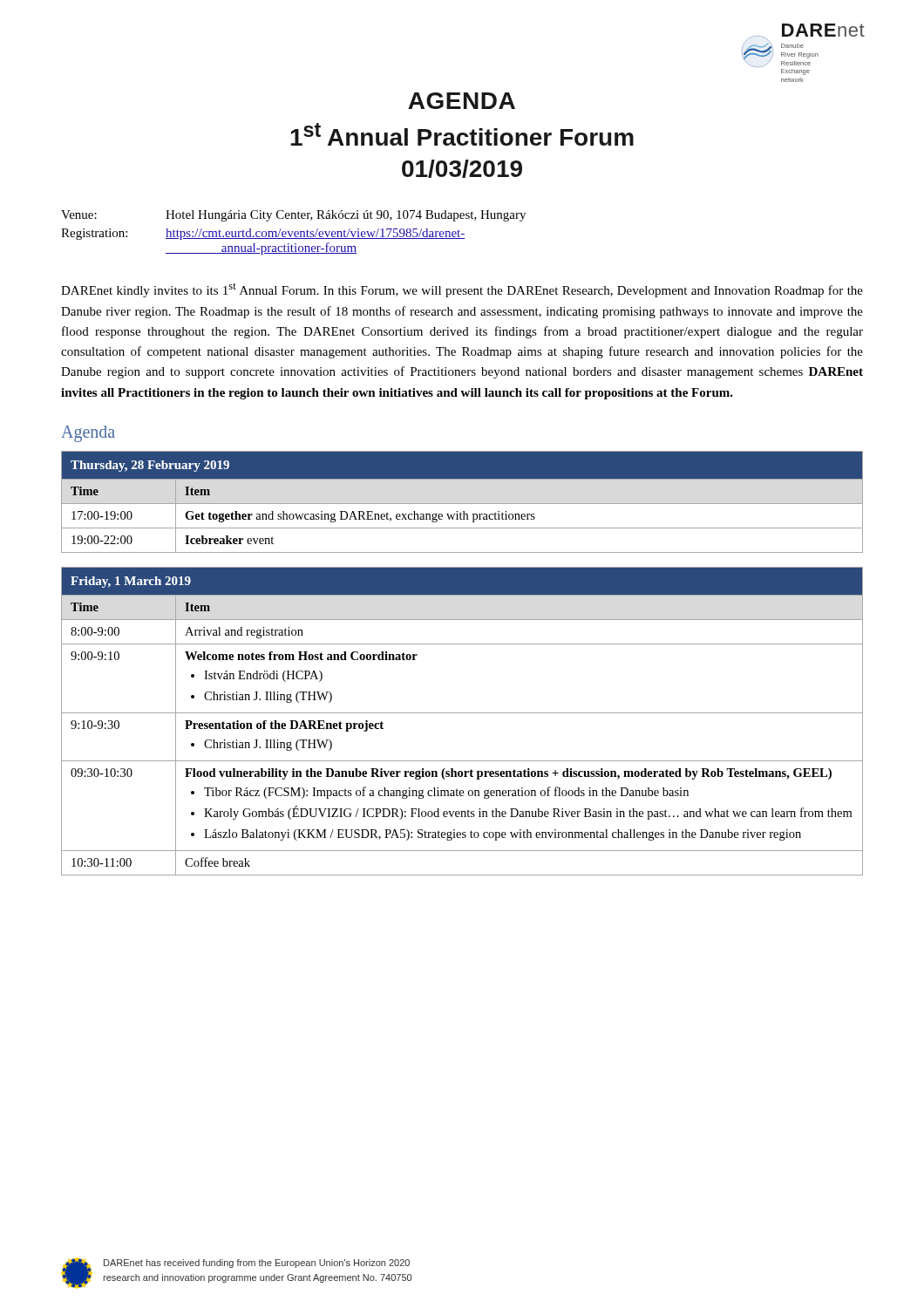Screen dimensions: 1308x924
Task: Locate the table with the text "Flood vulnerability in the Danube"
Action: (x=462, y=721)
